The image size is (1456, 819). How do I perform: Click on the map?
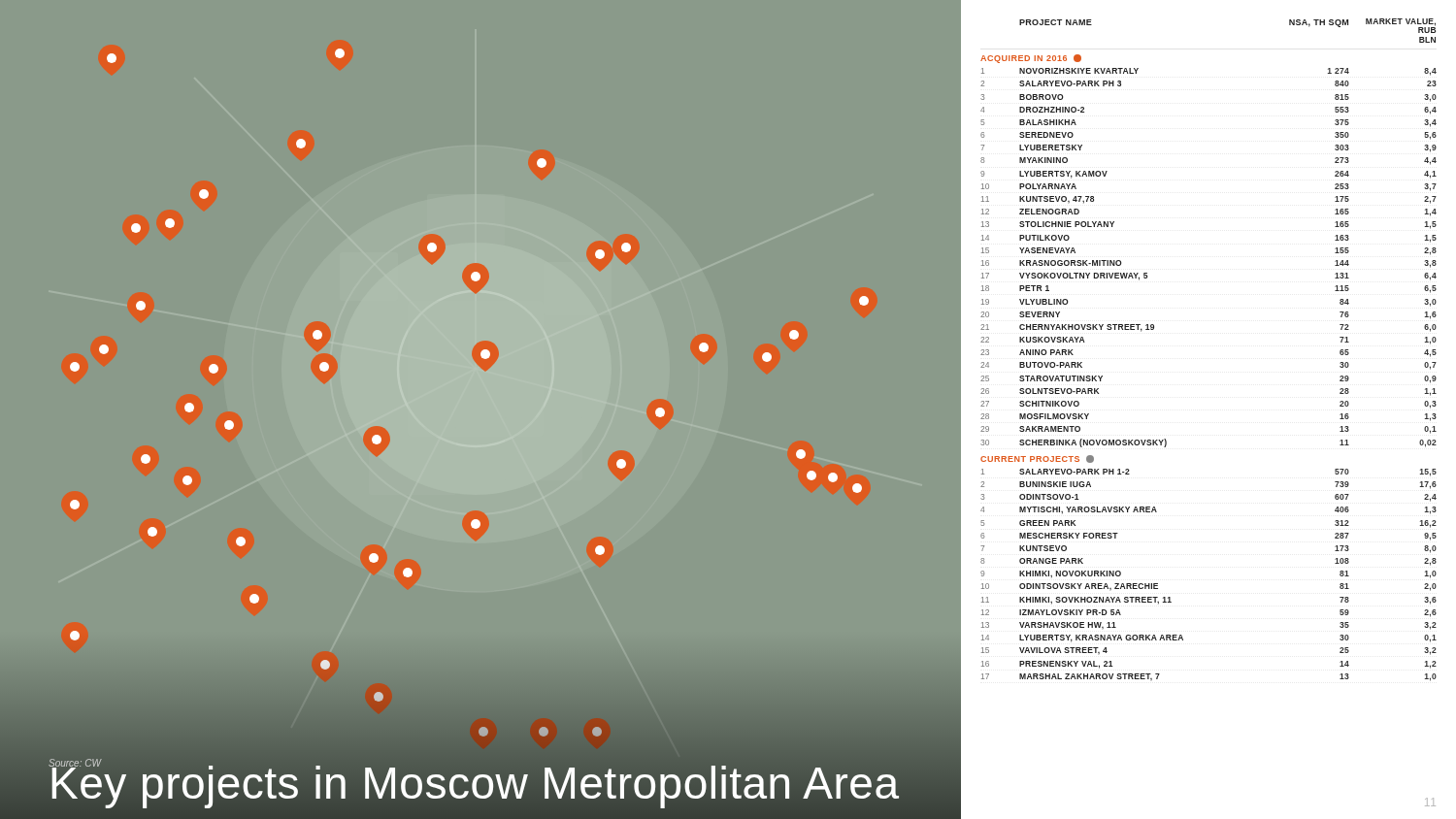(480, 410)
